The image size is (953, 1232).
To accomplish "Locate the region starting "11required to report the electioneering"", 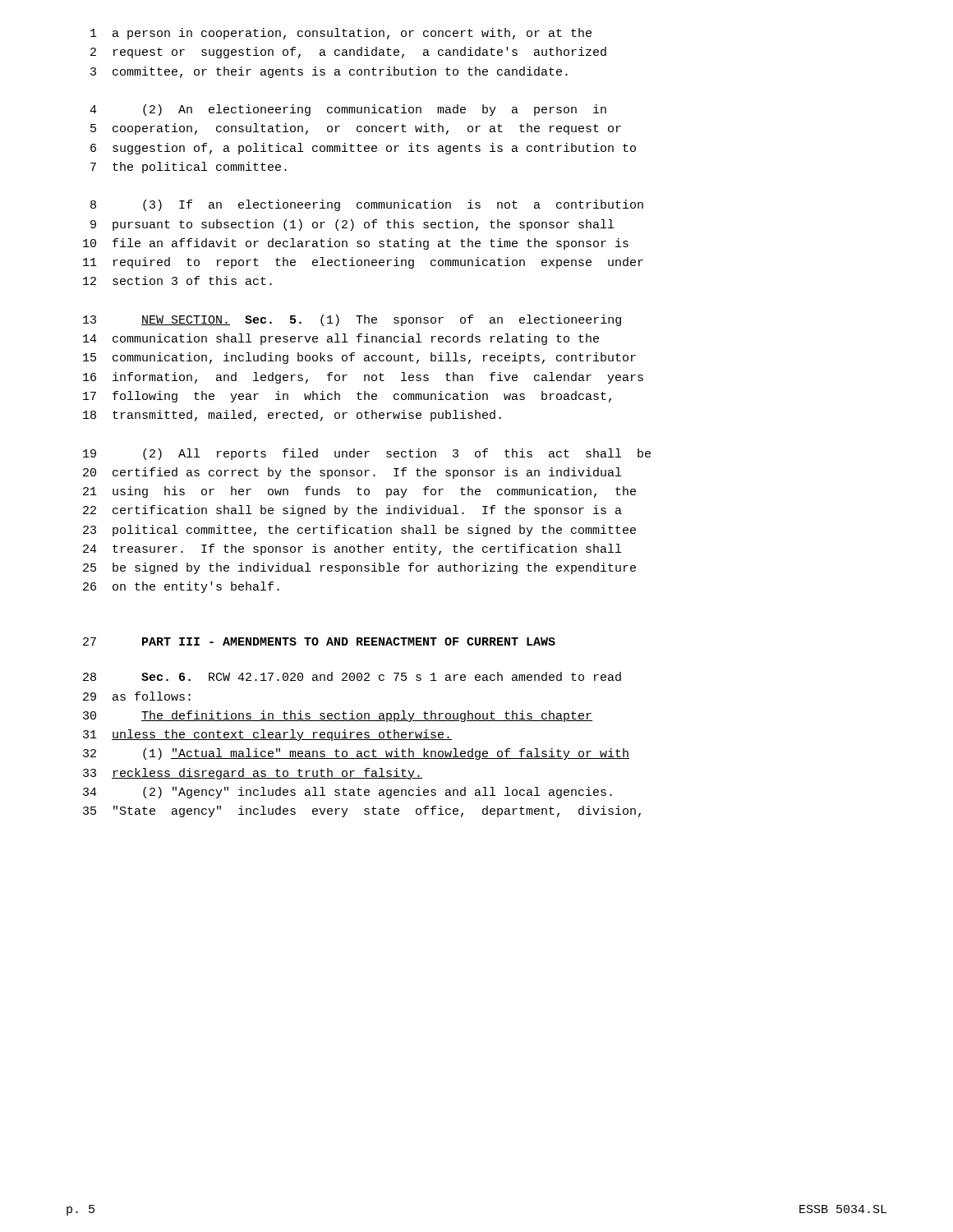I will tap(485, 263).
